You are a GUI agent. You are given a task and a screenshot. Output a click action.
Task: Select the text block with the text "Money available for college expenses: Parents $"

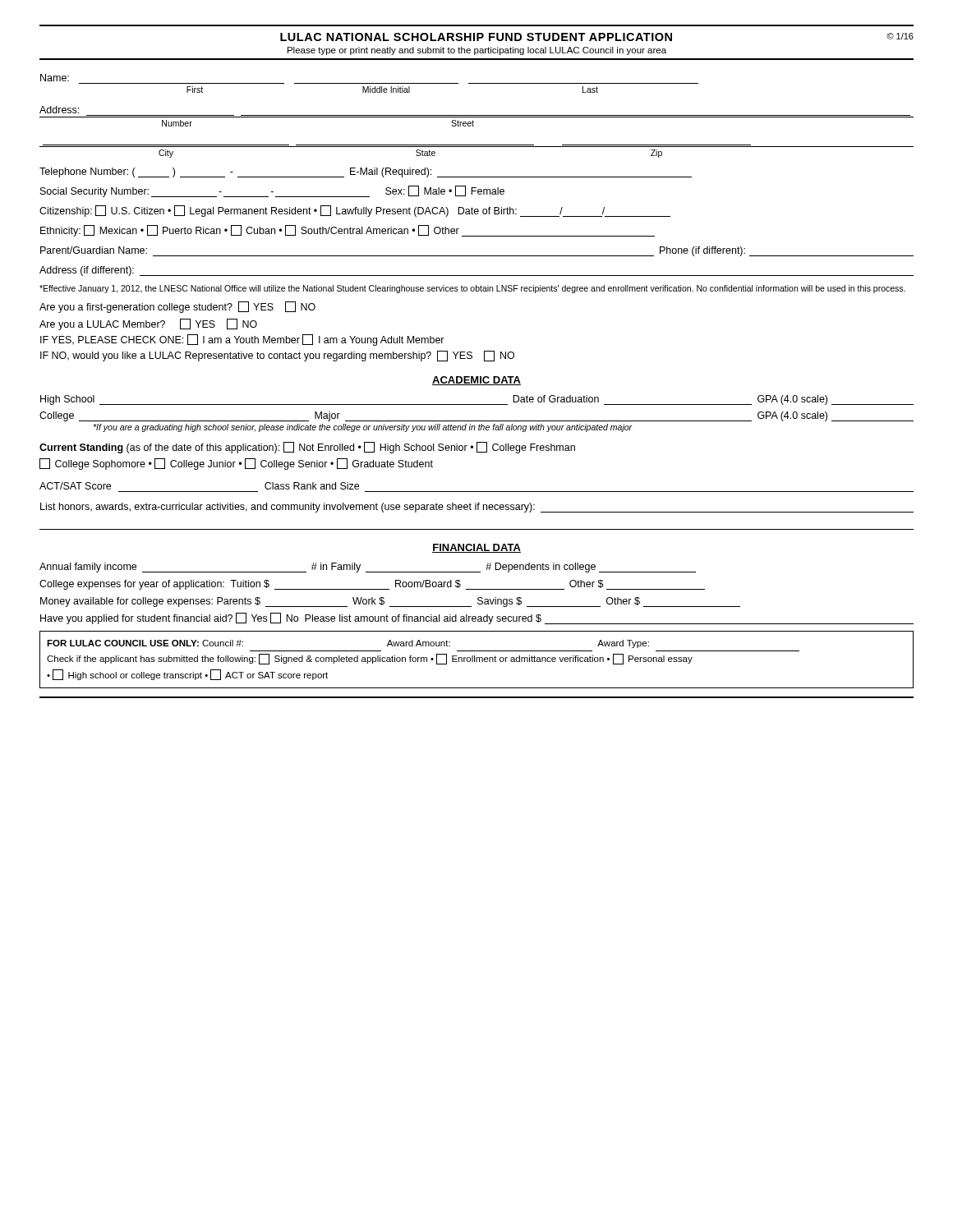click(390, 600)
